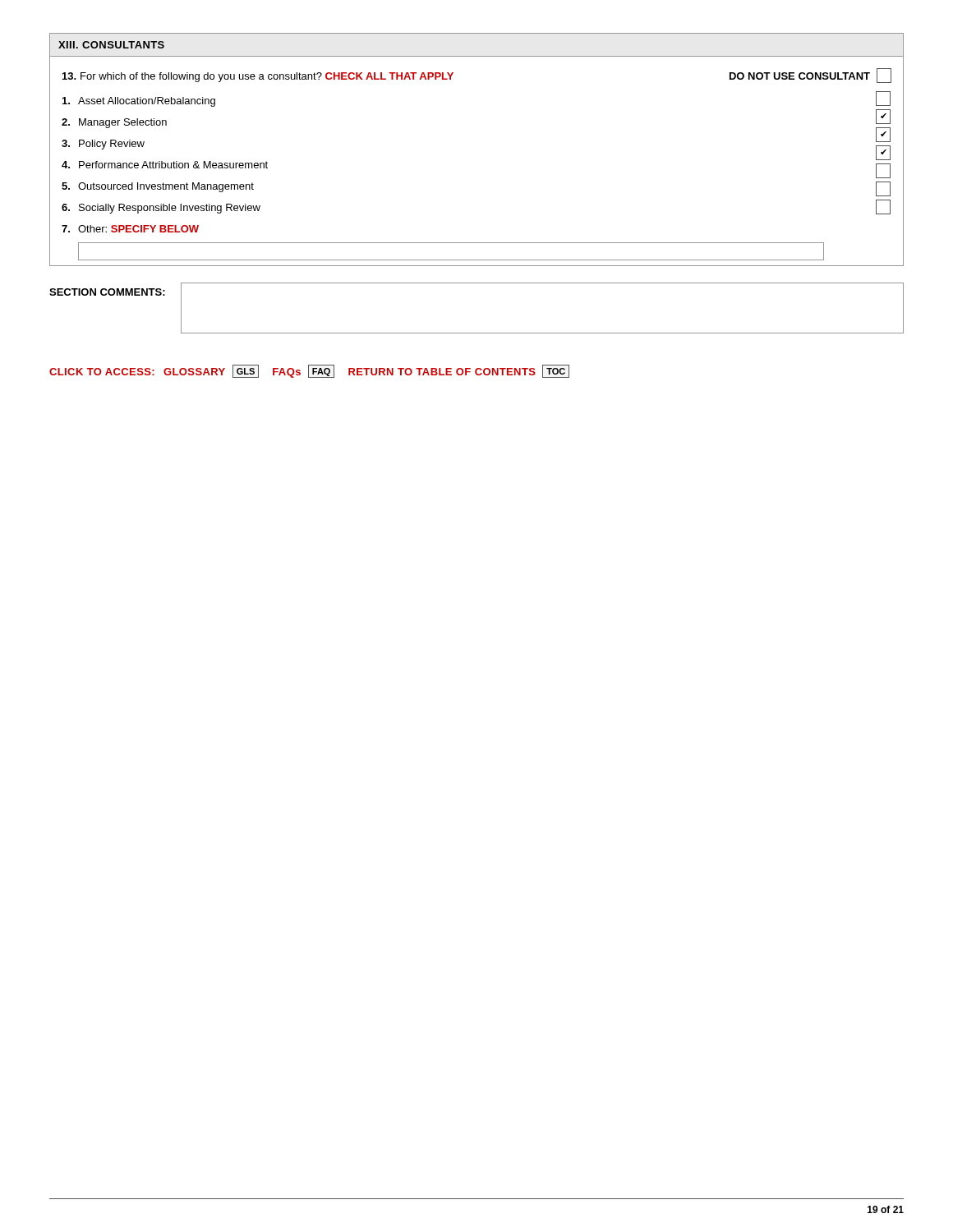This screenshot has width=953, height=1232.
Task: Select the block starting "7. Other: SPECIFY BELOW"
Action: (x=130, y=229)
